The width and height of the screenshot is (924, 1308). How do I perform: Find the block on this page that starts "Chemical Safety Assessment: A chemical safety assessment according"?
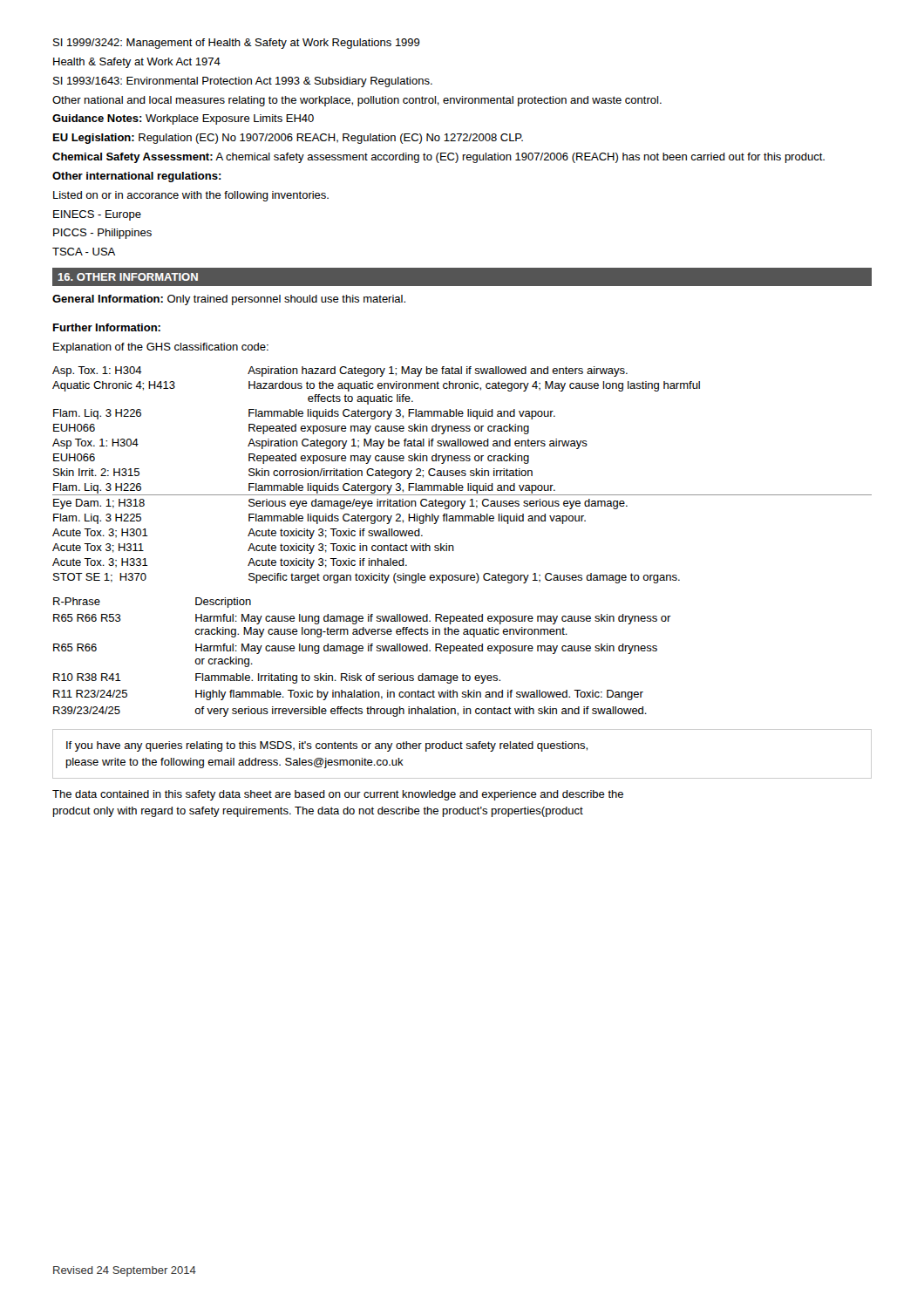(x=439, y=157)
